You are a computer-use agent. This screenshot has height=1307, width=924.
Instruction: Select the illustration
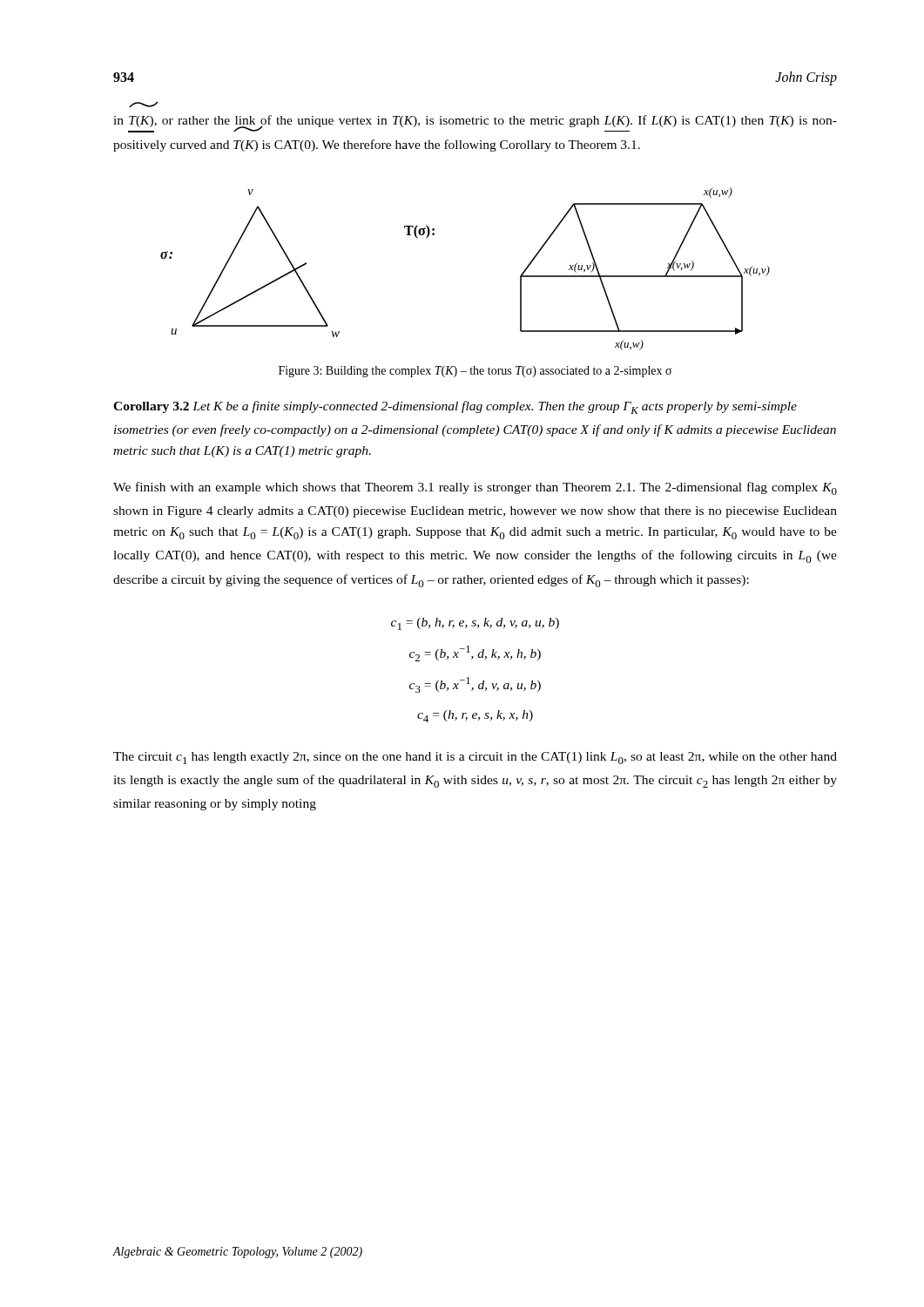pyautogui.click(x=475, y=268)
